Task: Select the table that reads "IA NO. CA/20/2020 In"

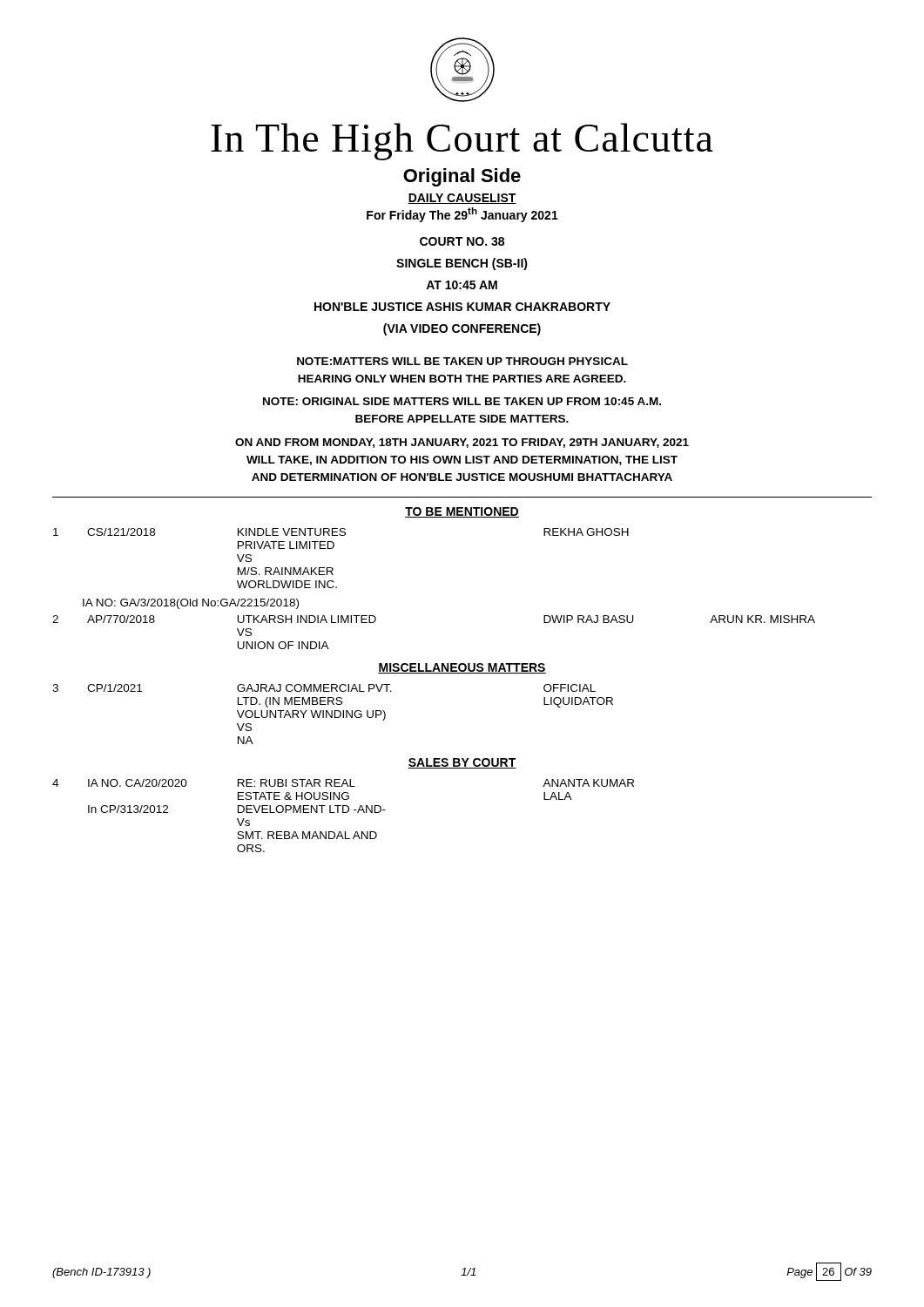Action: coord(462,816)
